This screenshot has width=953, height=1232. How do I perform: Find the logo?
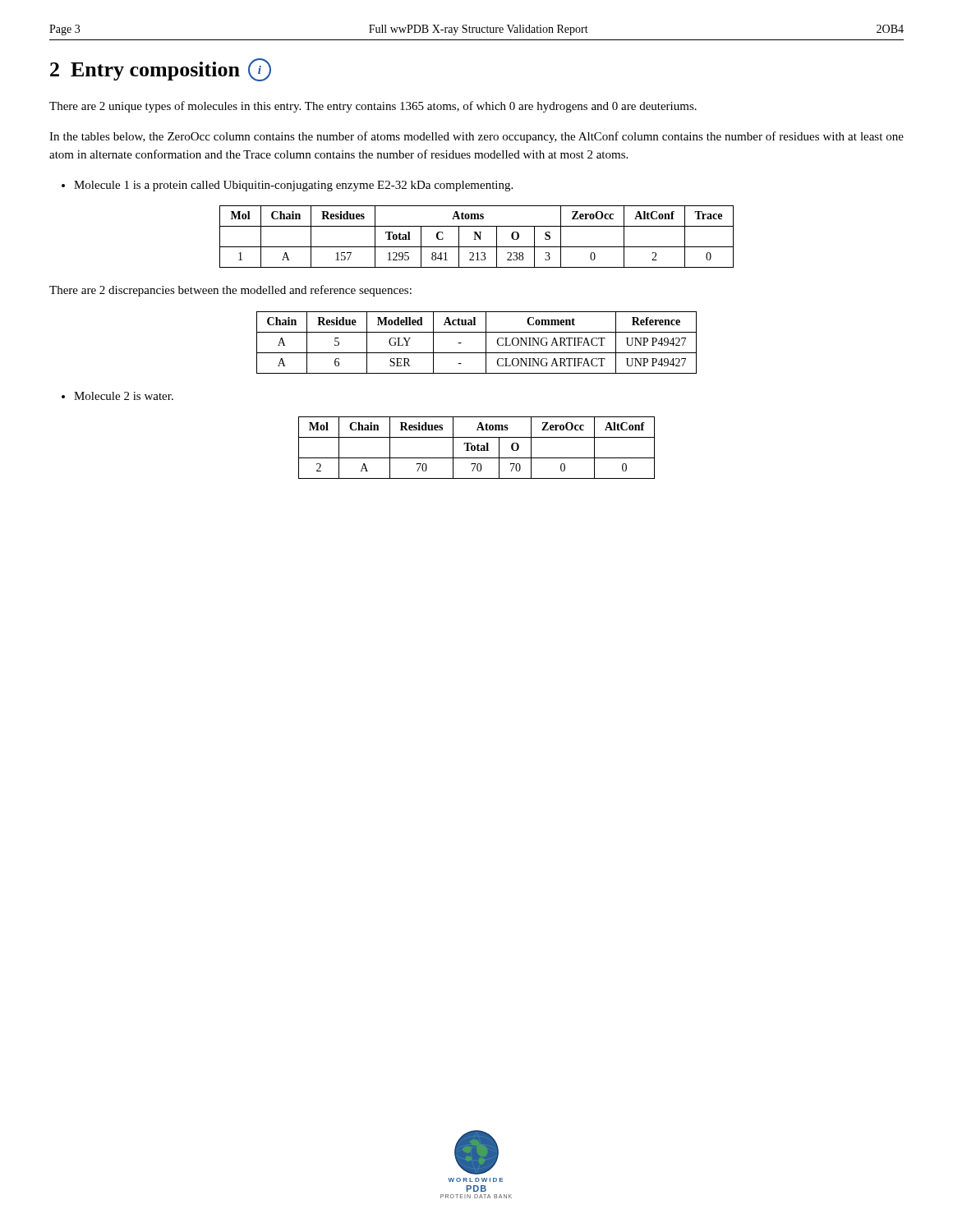point(476,1165)
